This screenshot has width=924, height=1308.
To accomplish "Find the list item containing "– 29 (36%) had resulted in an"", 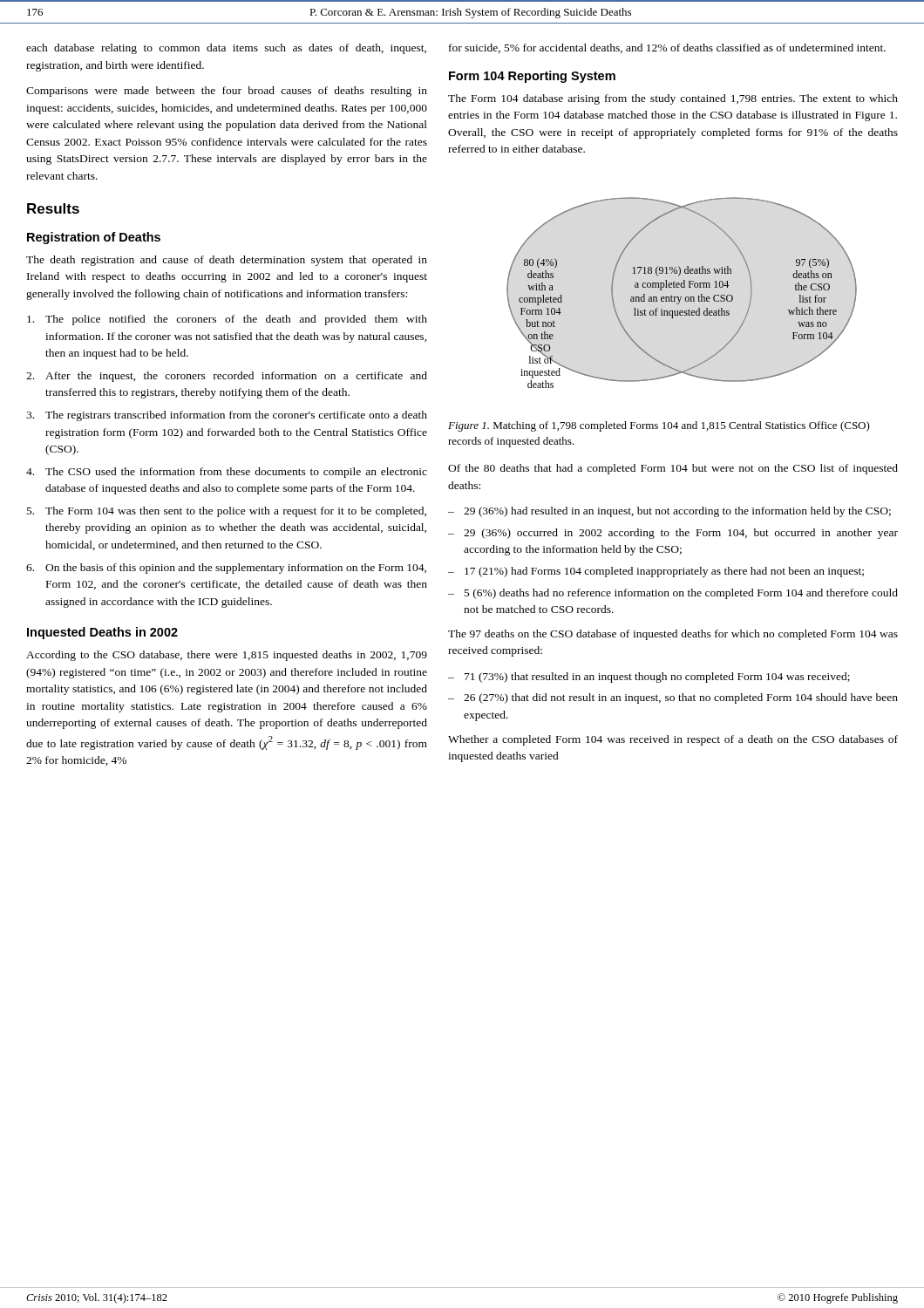I will (673, 511).
